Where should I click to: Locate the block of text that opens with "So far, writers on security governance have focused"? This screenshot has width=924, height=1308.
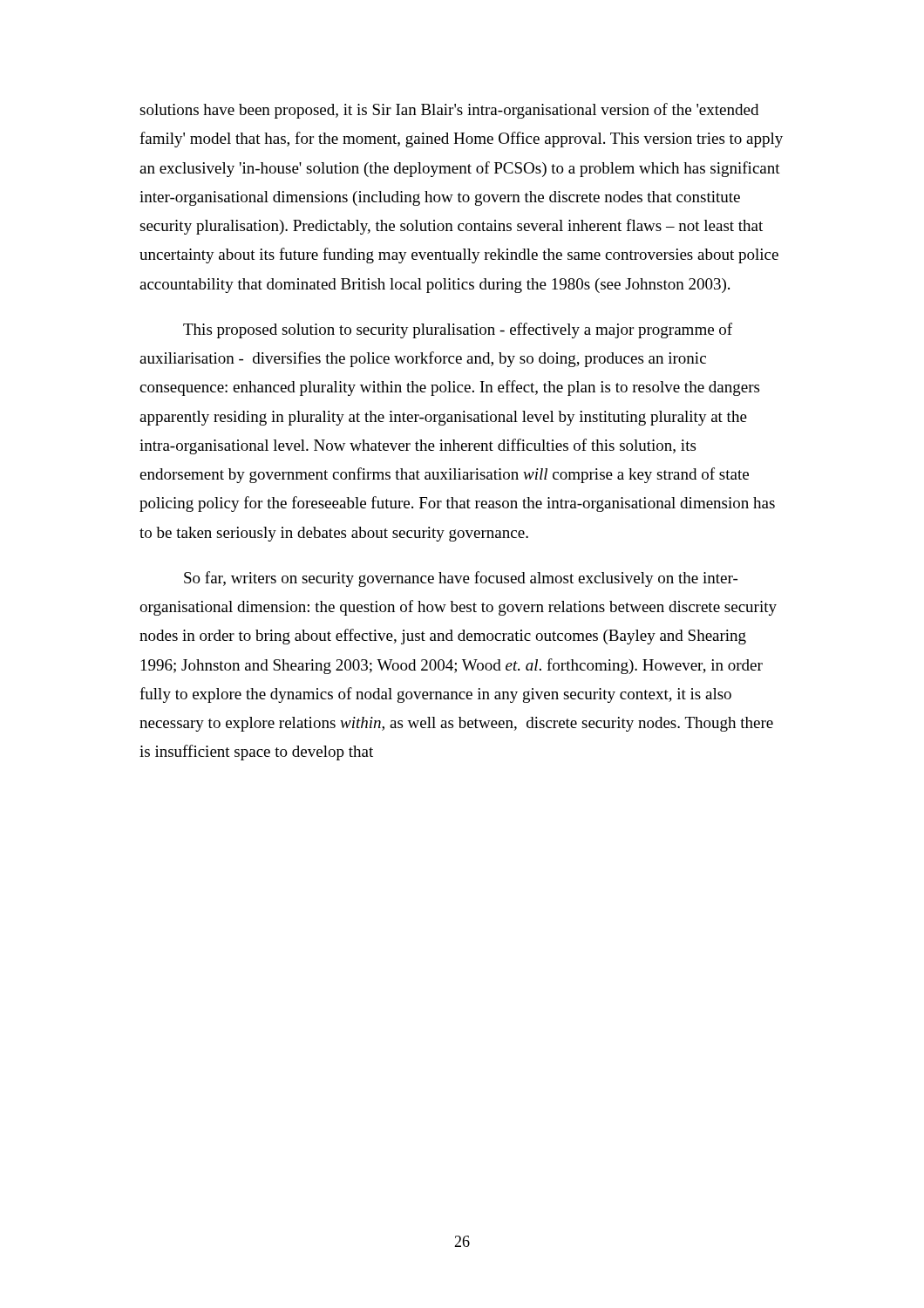coord(462,665)
